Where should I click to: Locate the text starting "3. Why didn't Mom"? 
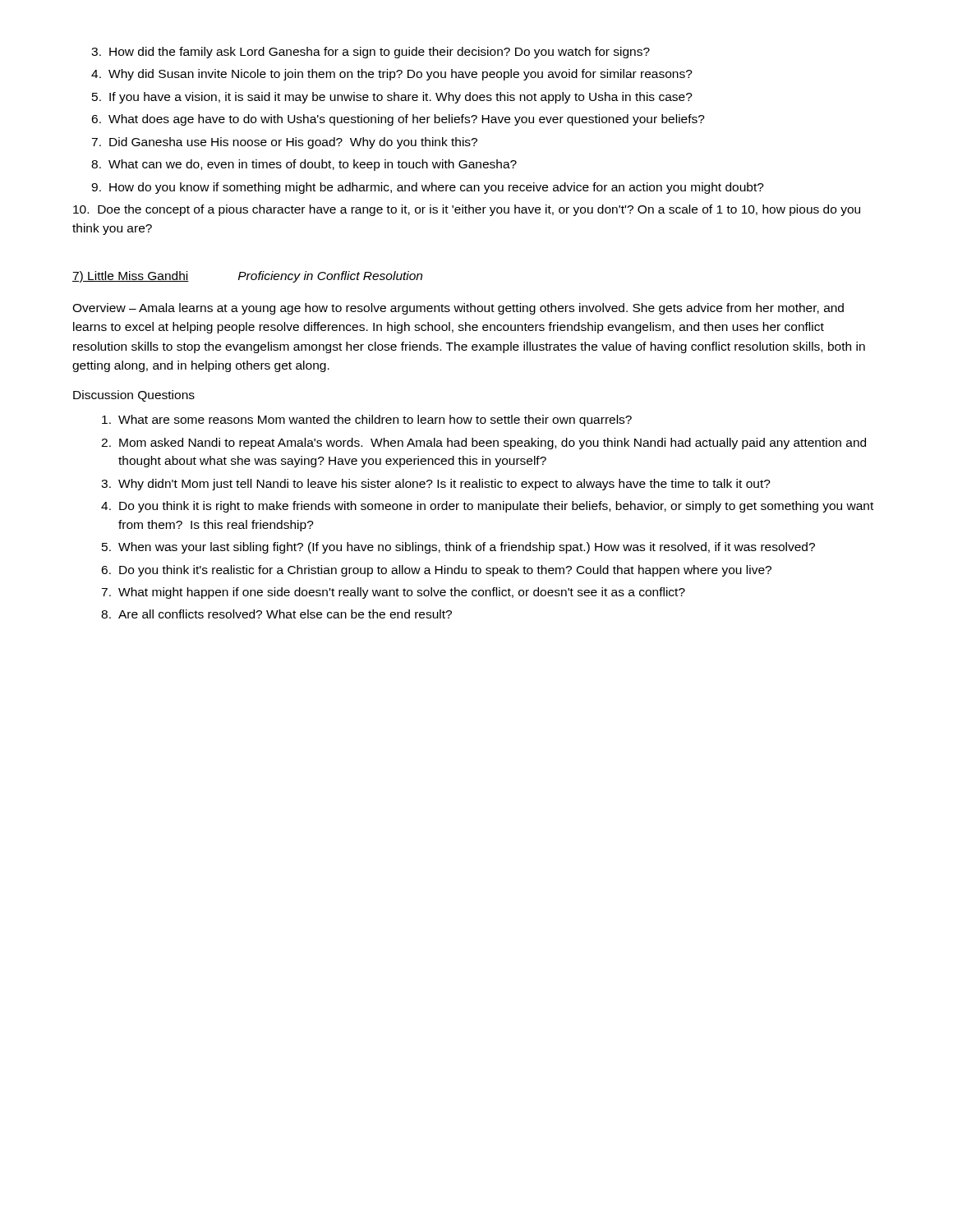coord(476,484)
